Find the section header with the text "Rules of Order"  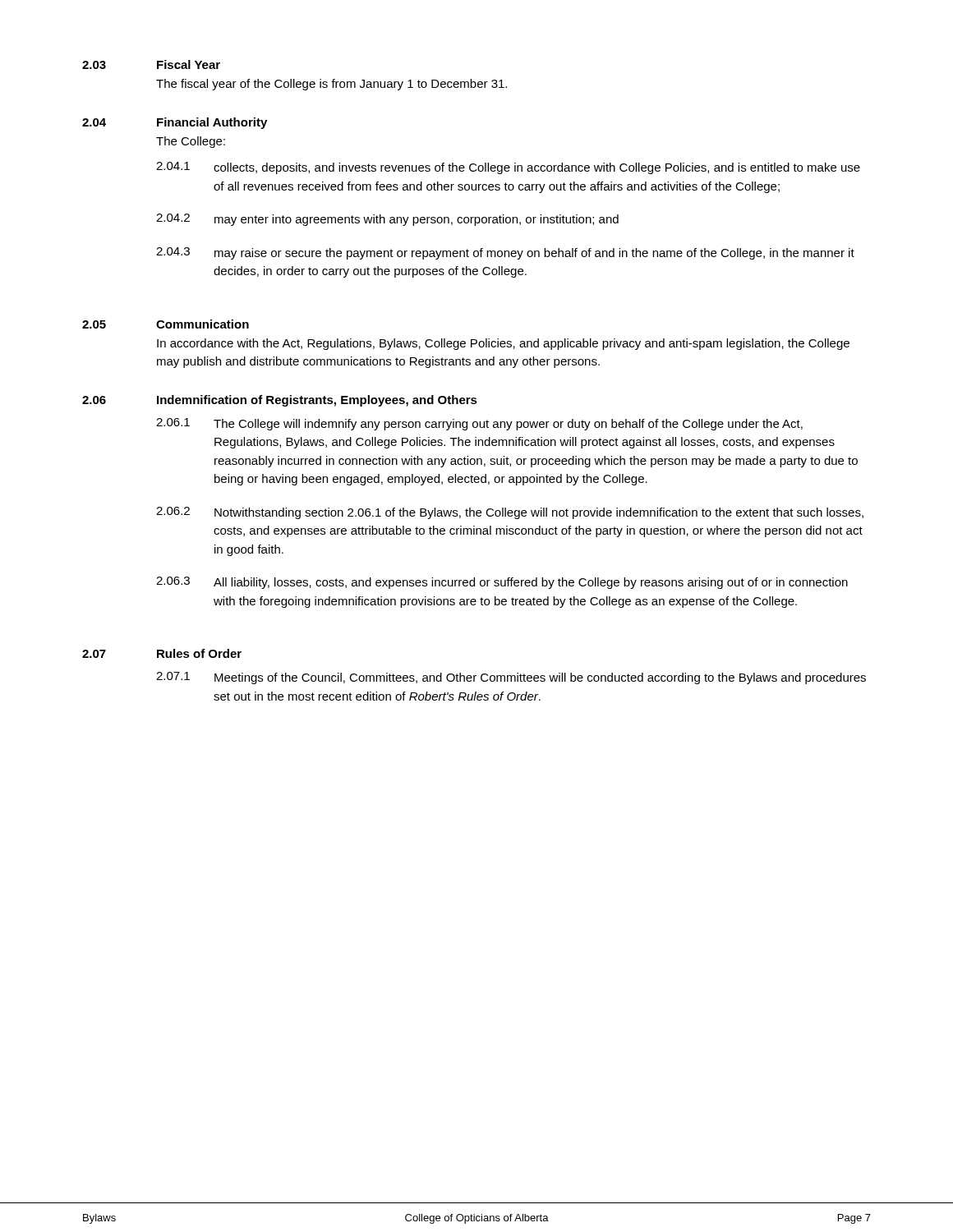pyautogui.click(x=199, y=653)
